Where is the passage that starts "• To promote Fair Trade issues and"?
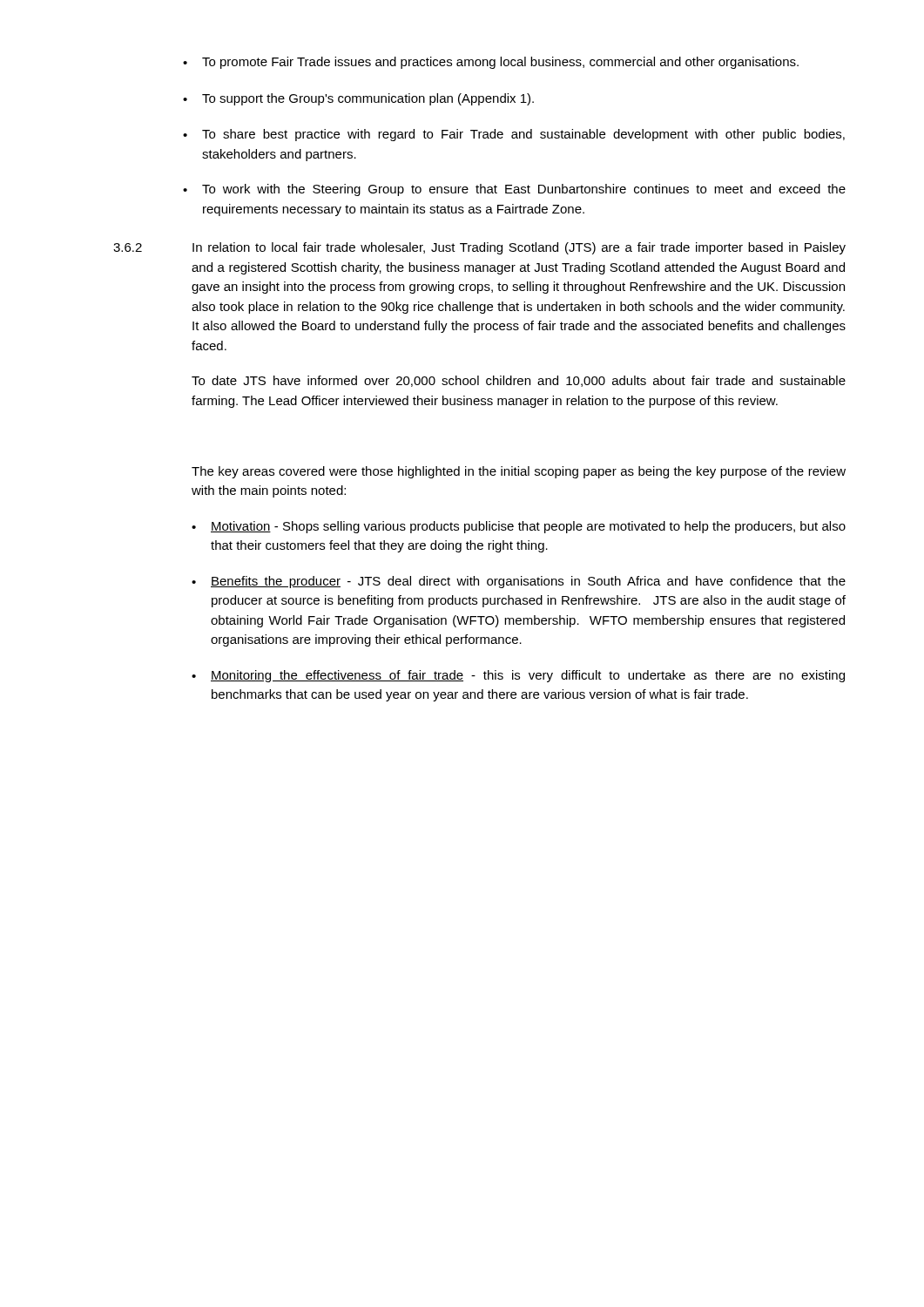 click(514, 63)
